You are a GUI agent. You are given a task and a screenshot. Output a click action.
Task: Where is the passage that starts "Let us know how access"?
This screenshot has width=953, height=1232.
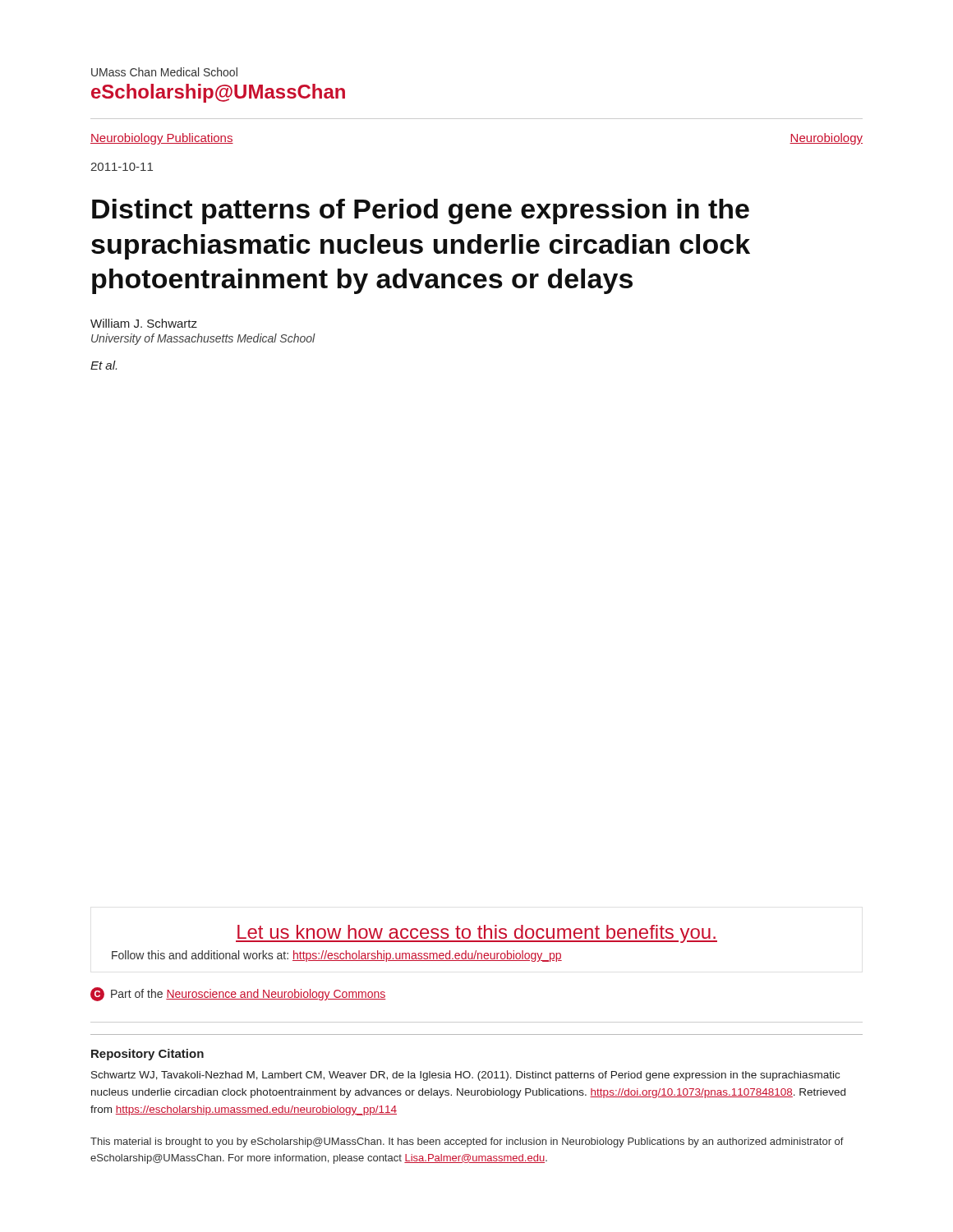tap(476, 941)
